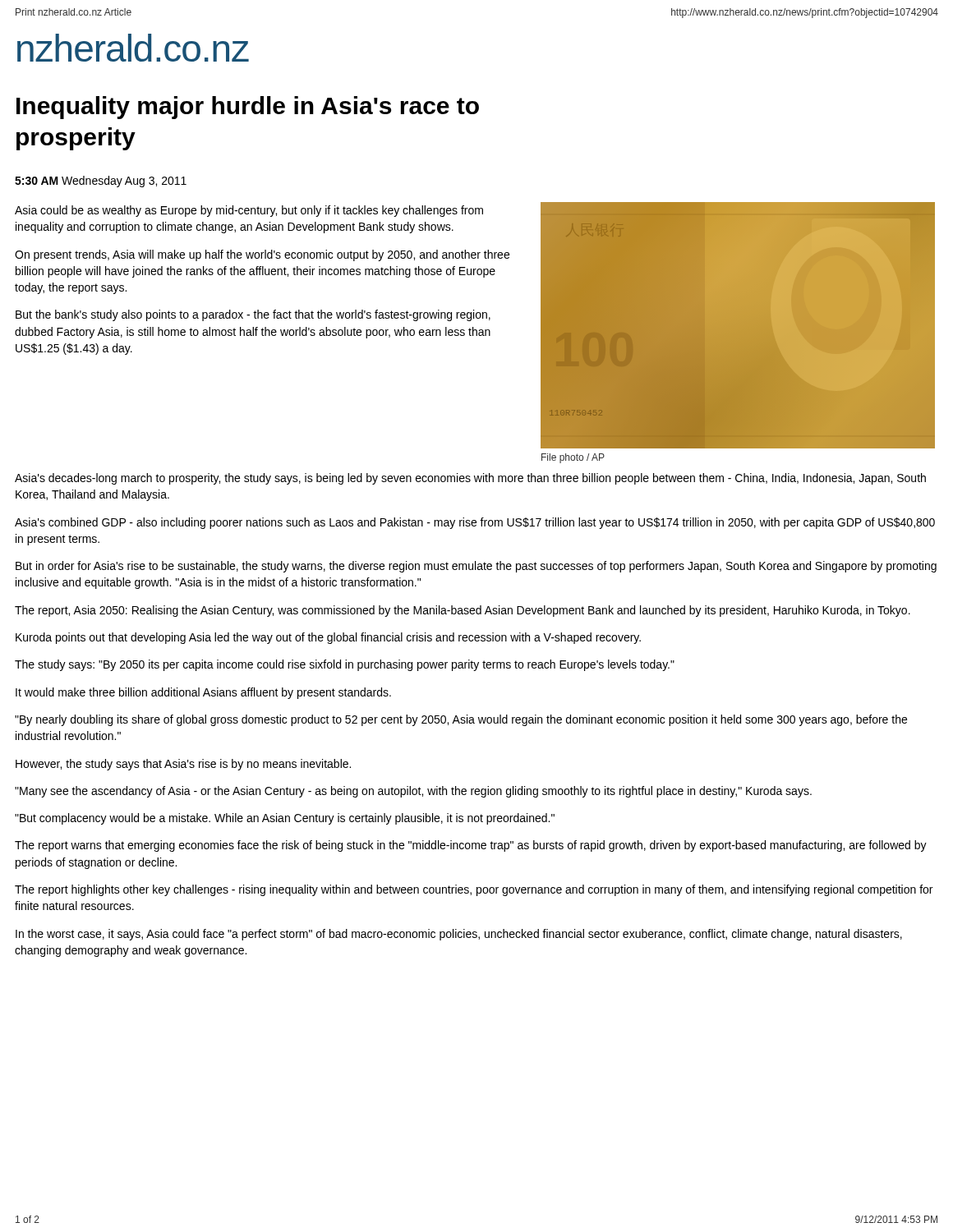
Task: Find the text block with the text ""Many see the ascendancy of Asia -"
Action: pyautogui.click(x=476, y=791)
